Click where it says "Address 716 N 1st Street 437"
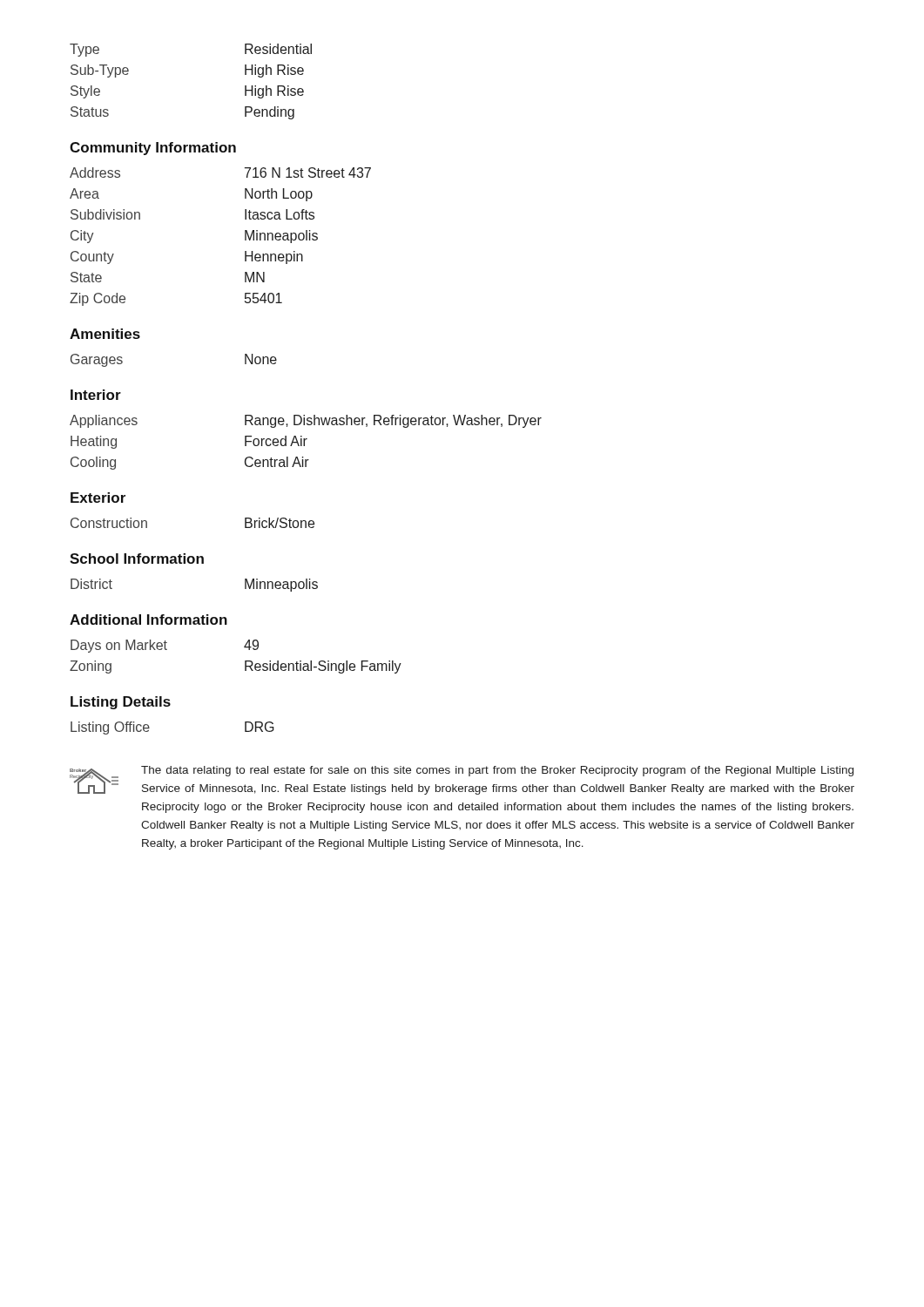 91,171
